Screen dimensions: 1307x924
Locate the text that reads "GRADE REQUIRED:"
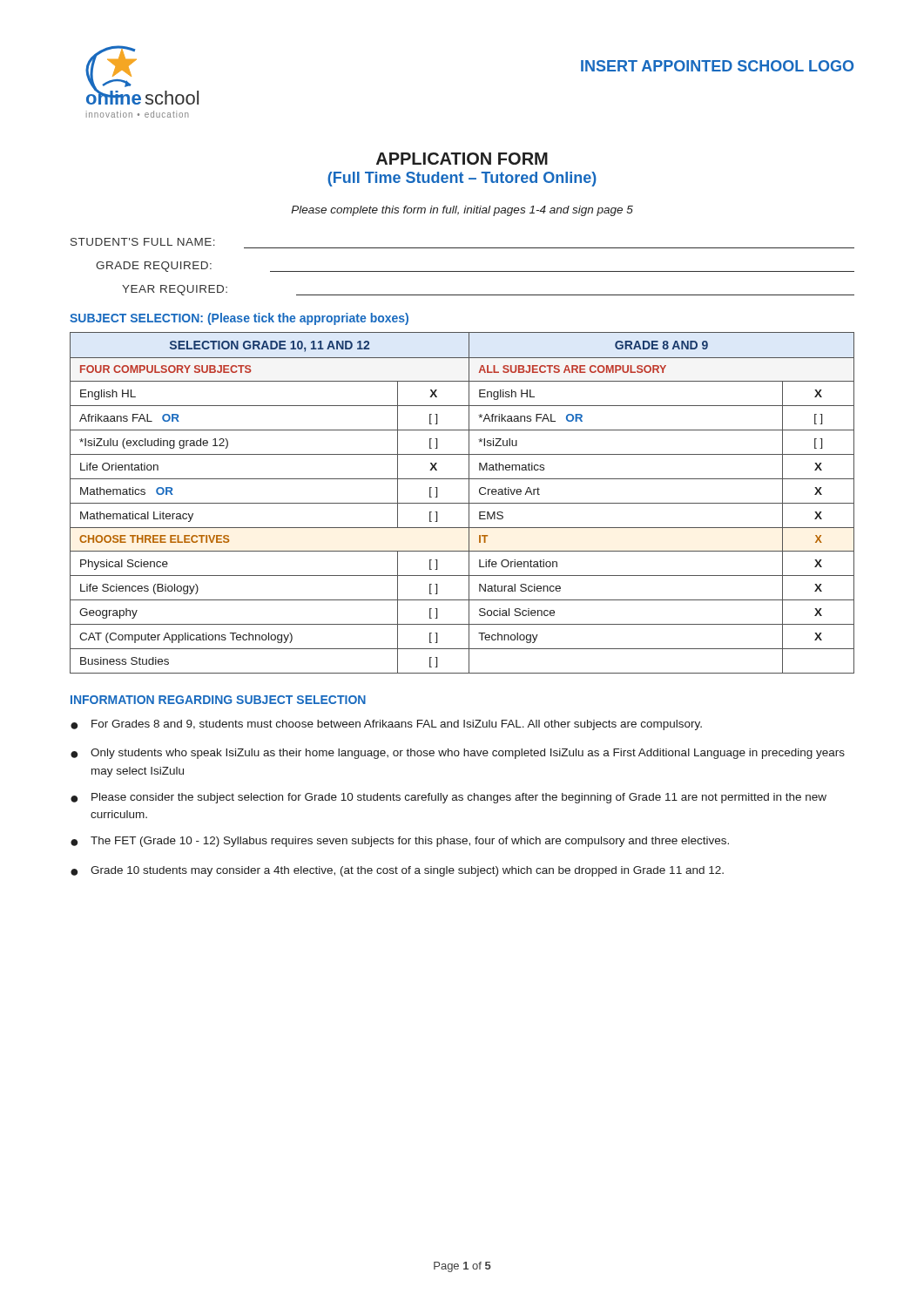tap(462, 264)
